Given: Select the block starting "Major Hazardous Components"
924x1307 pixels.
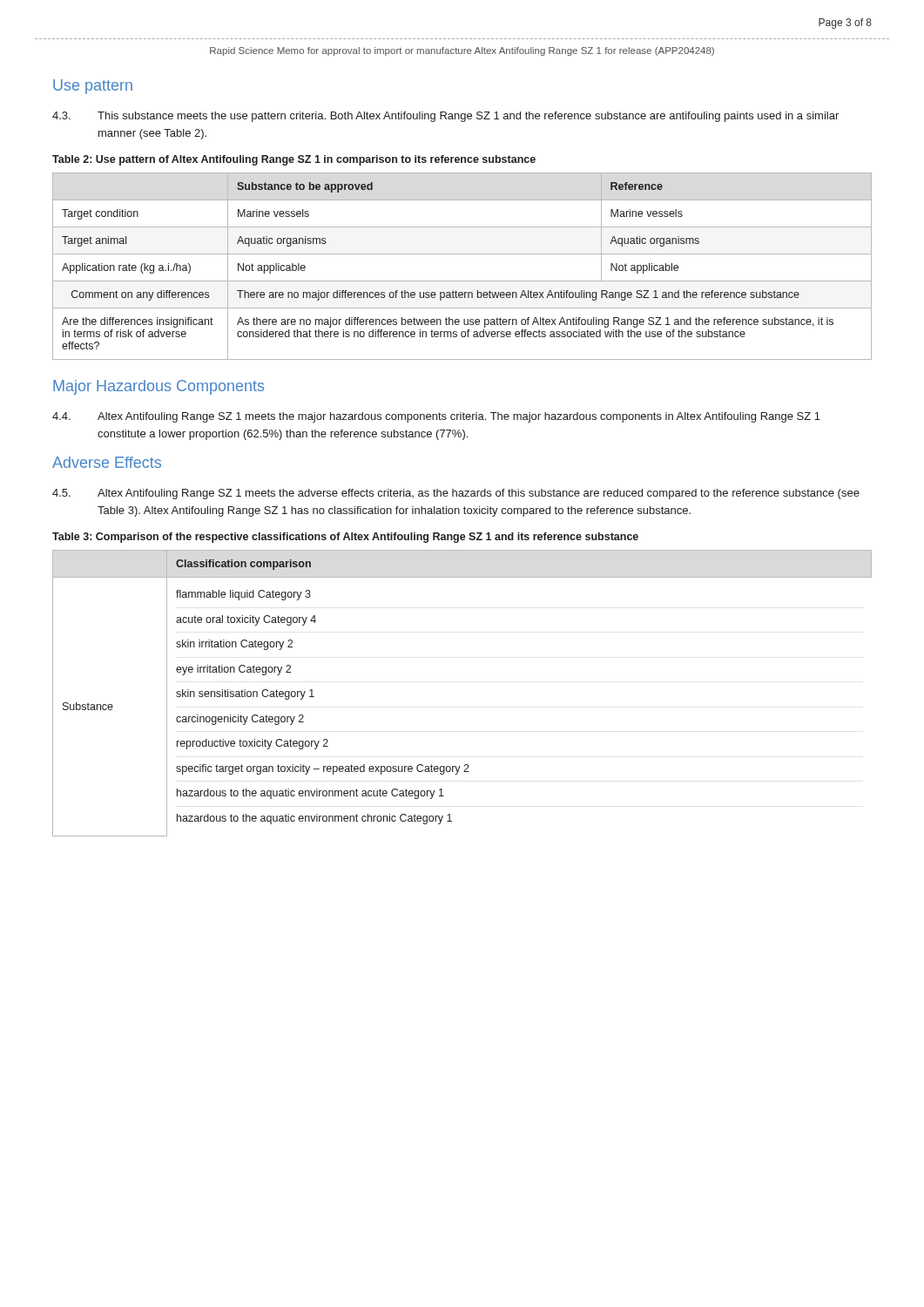Looking at the screenshot, I should pyautogui.click(x=158, y=387).
